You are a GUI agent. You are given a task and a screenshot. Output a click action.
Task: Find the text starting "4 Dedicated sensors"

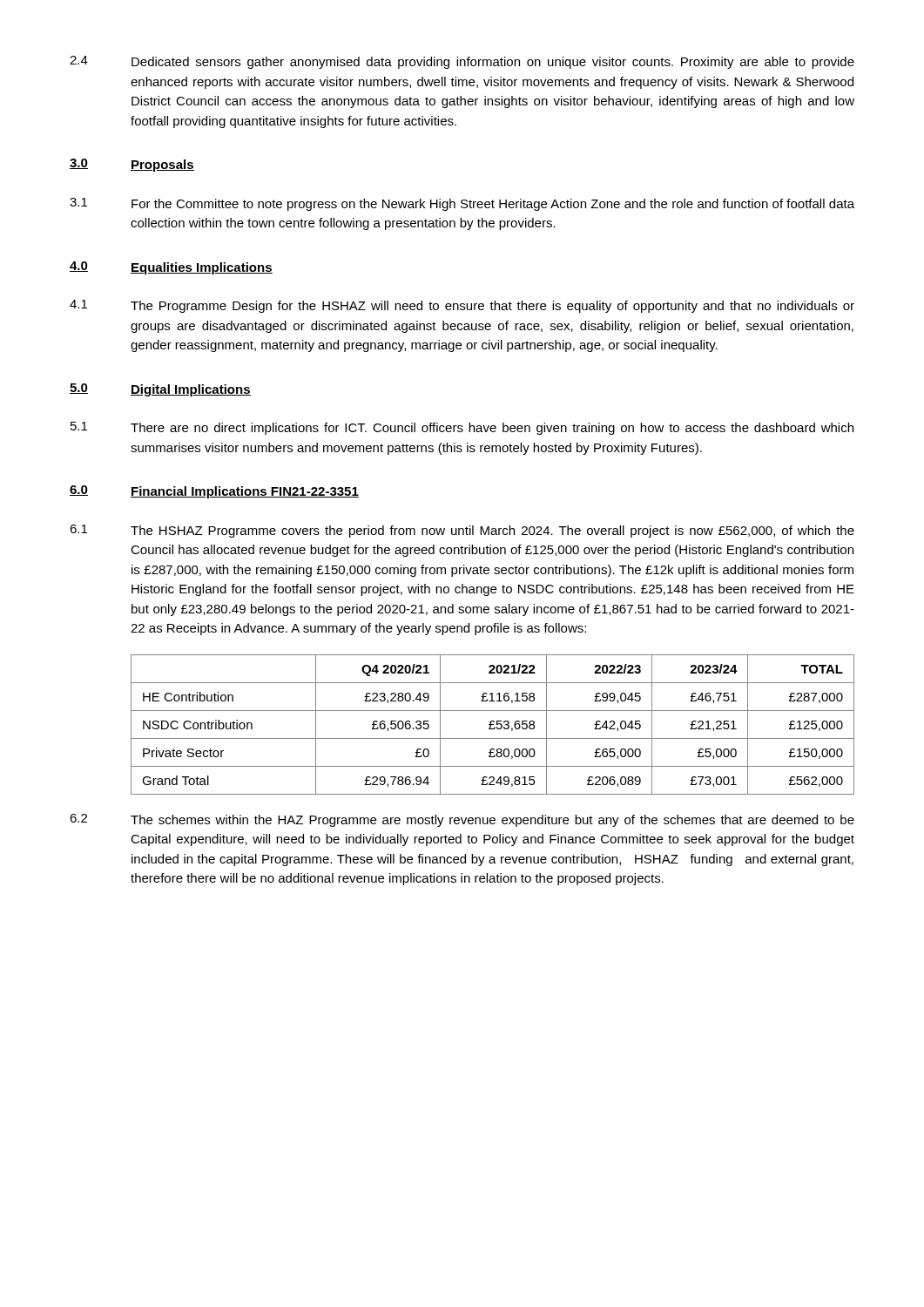click(462, 91)
